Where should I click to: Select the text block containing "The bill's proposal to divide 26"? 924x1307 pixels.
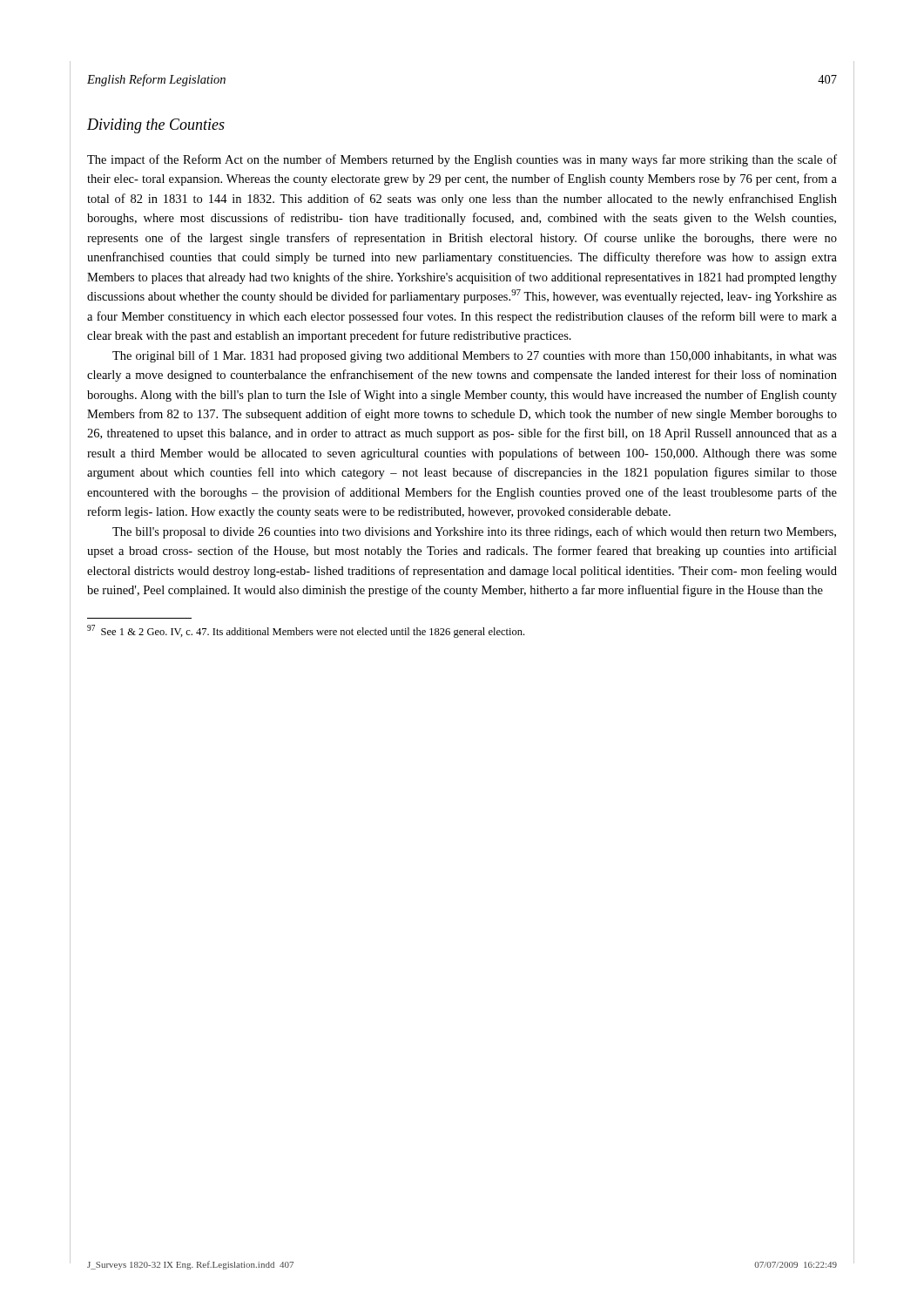pos(462,561)
